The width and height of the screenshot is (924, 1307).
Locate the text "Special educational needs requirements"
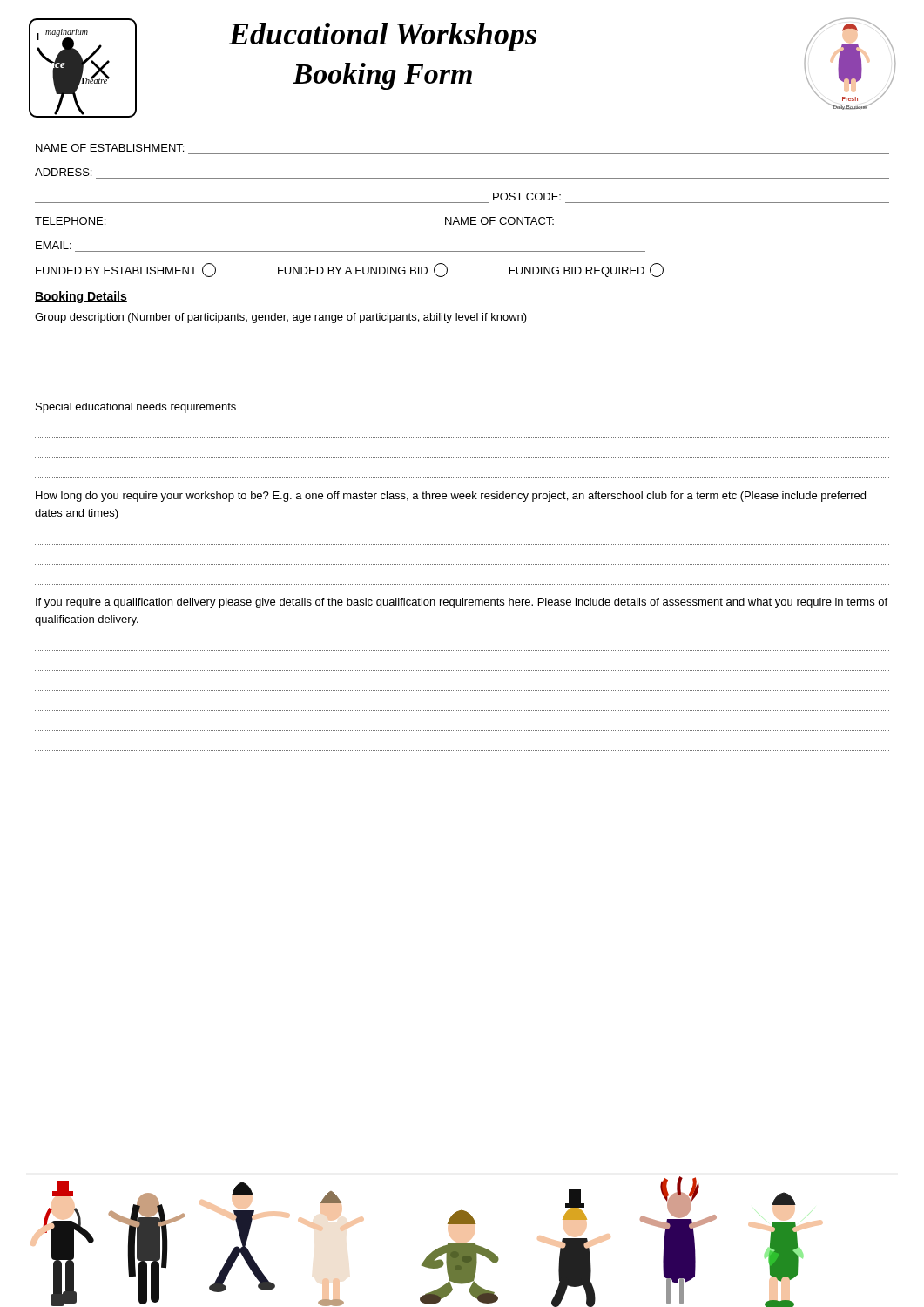point(136,406)
